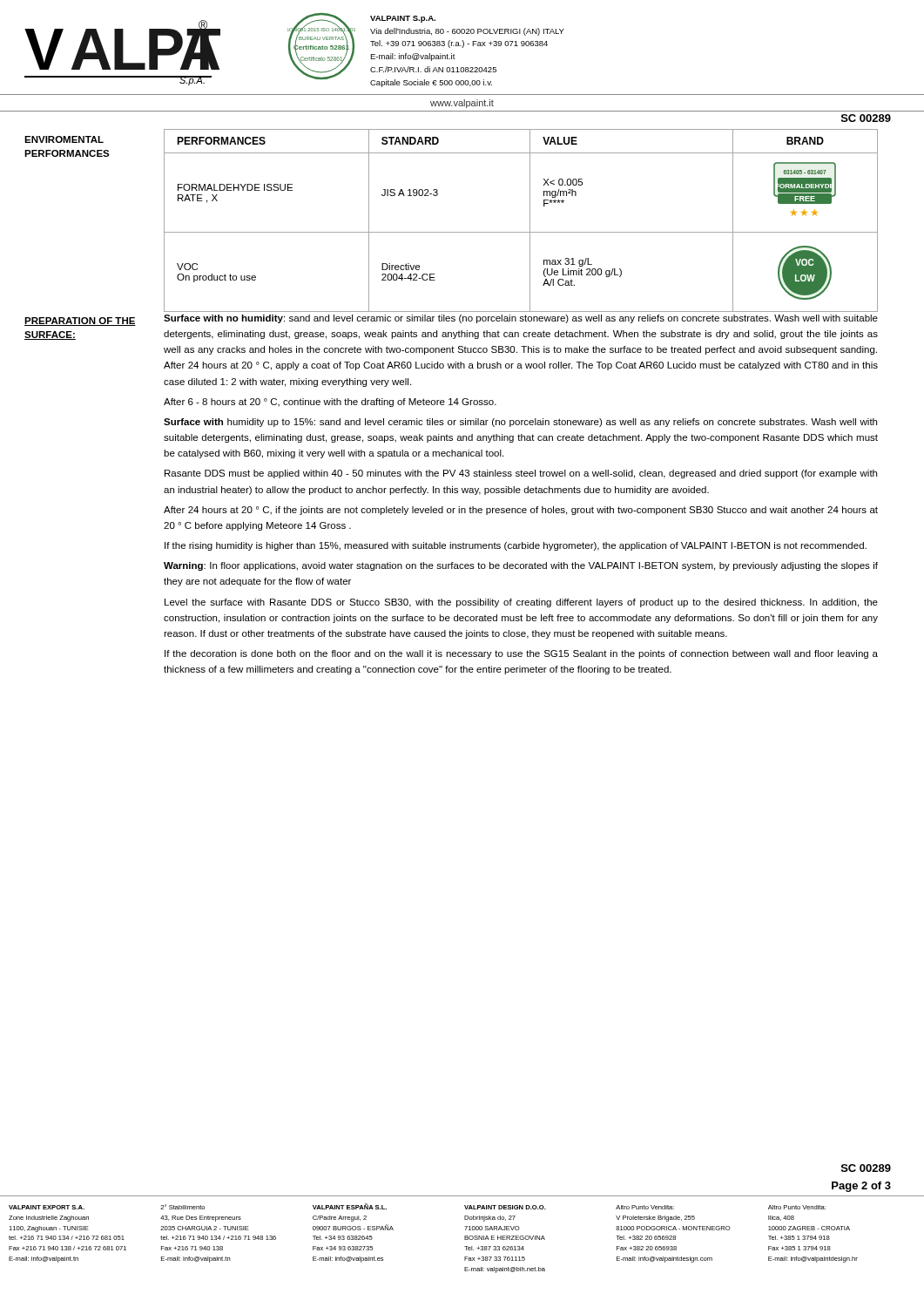
Task: Find the element starting "PREPARATION OF THE SURFACE:"
Action: [x=80, y=328]
